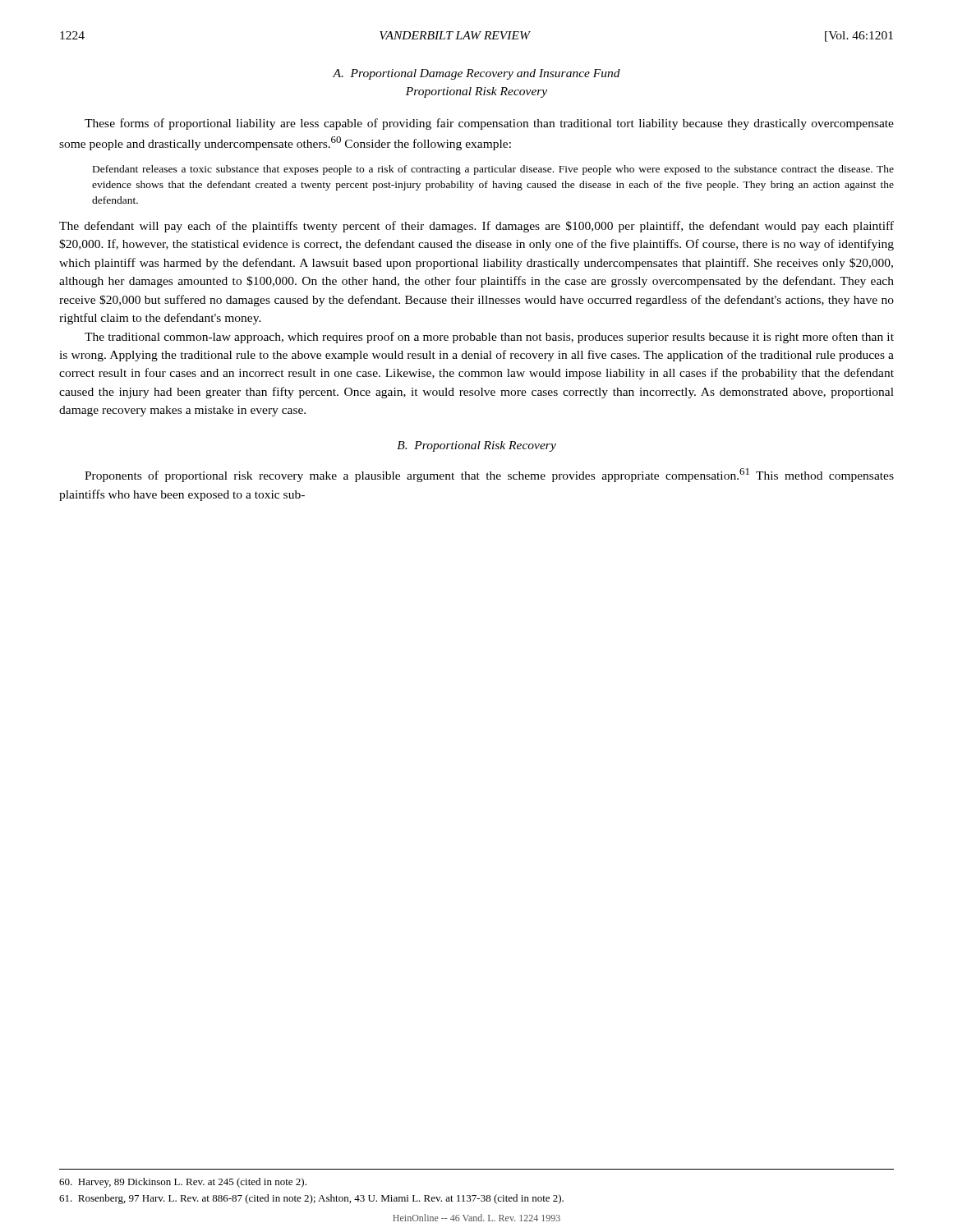
Task: Locate the block of text that opens with "Harvey, 89 Dickinson L. Rev. at"
Action: coord(183,1181)
